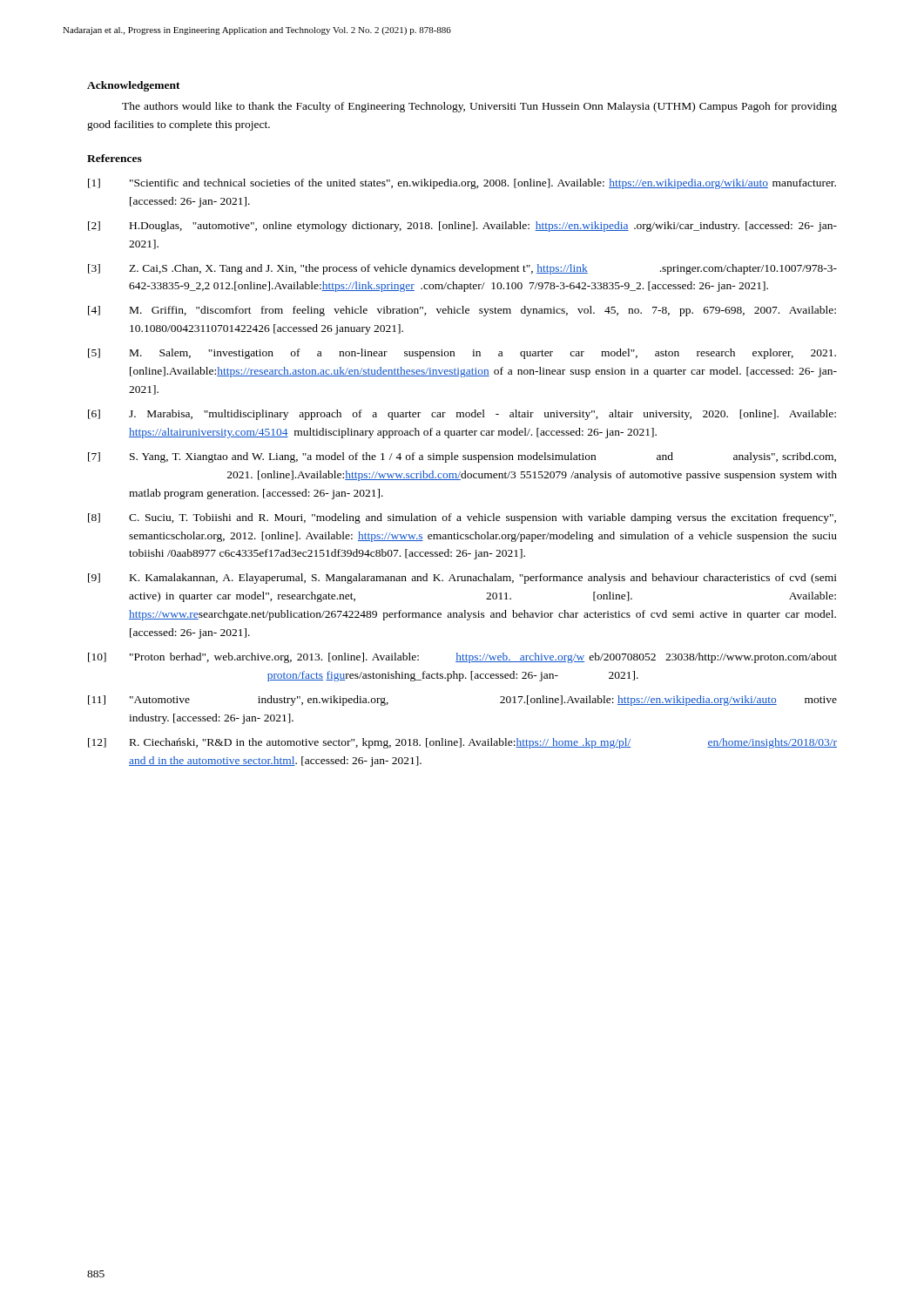Find the list item with the text "[2] H.Douglas, "automotive", online etymology dictionary,"
Screen dimensions: 1307x924
pos(462,235)
